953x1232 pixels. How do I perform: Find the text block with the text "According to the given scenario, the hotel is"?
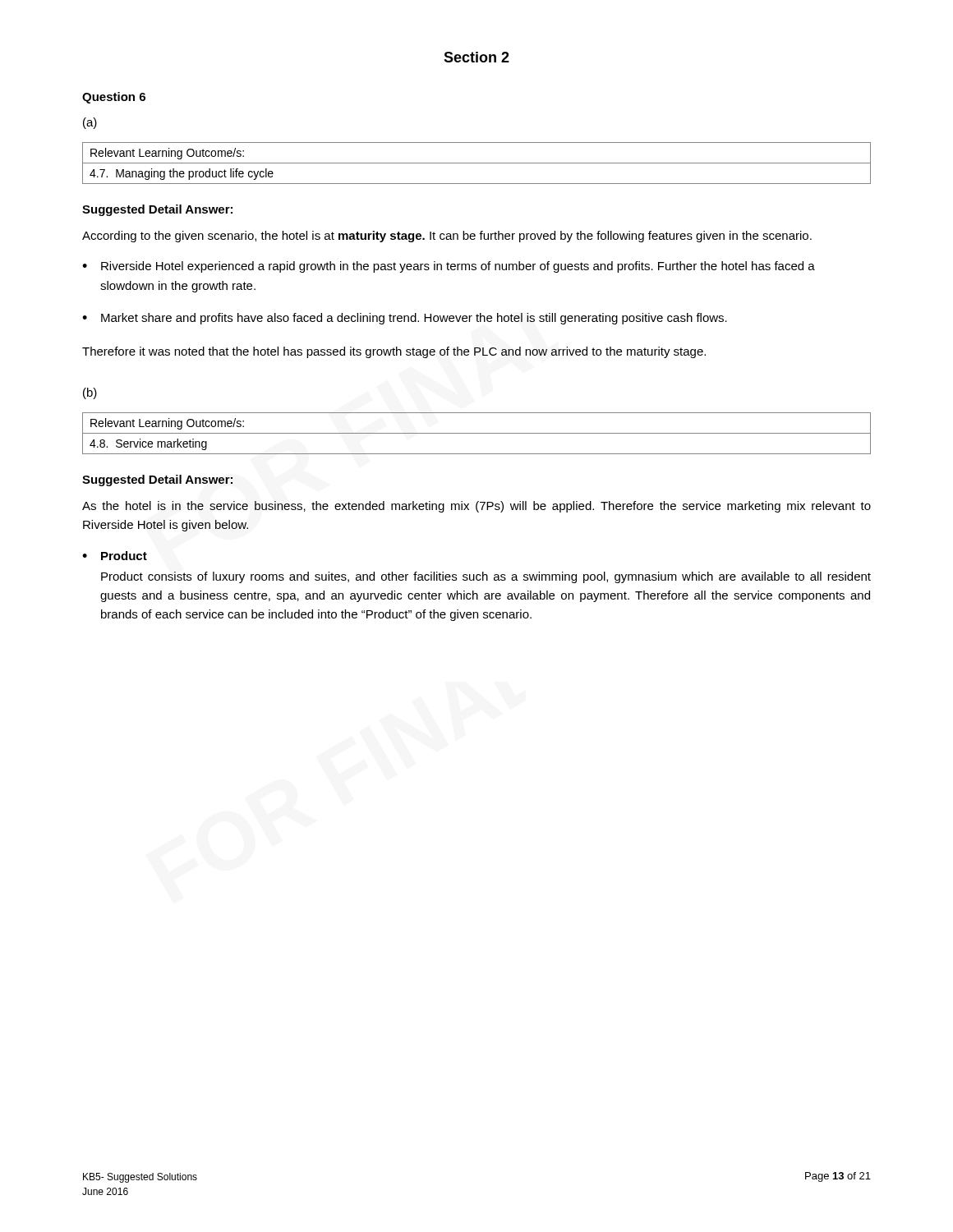pyautogui.click(x=447, y=235)
